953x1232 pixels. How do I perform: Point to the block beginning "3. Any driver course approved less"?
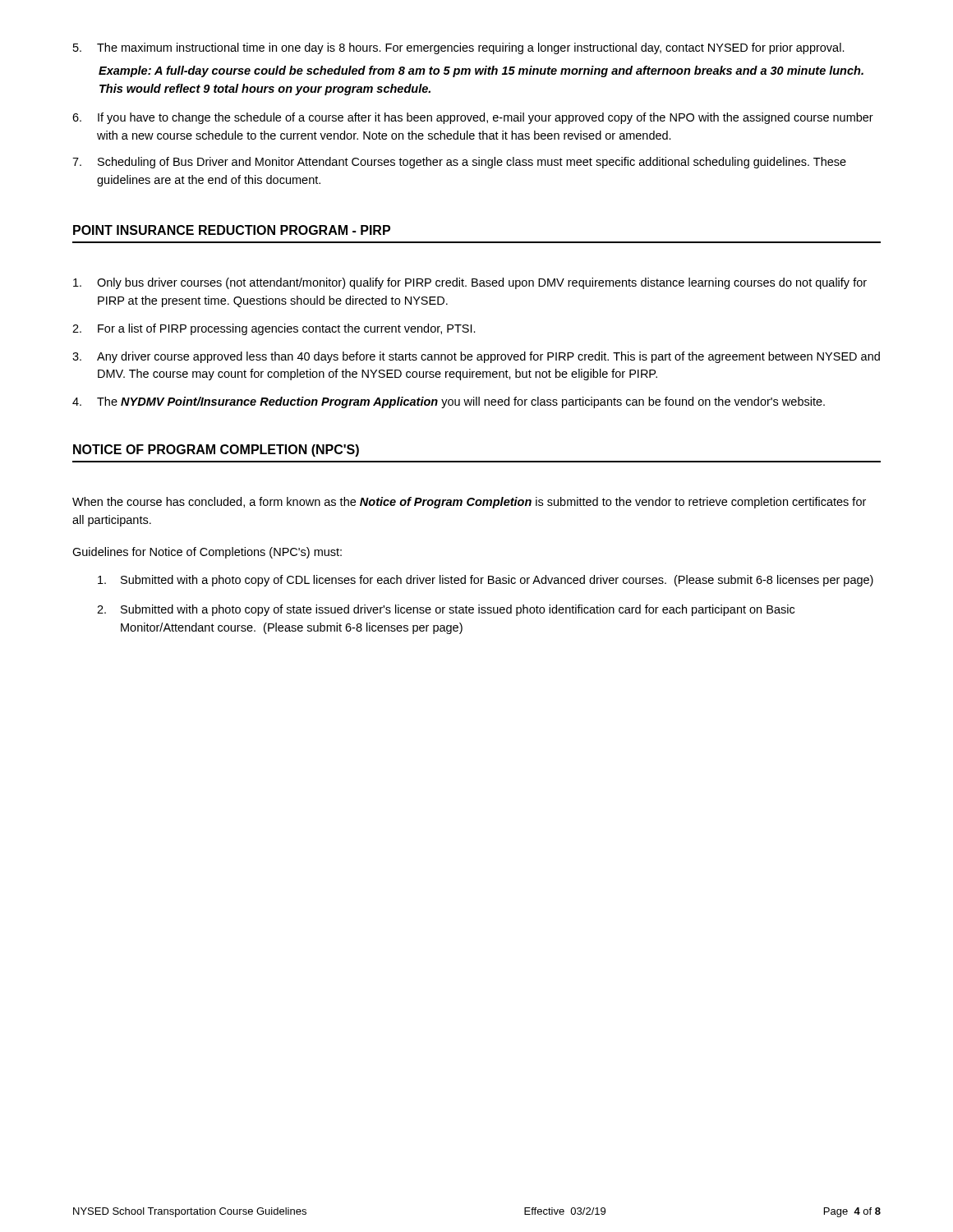(x=476, y=366)
